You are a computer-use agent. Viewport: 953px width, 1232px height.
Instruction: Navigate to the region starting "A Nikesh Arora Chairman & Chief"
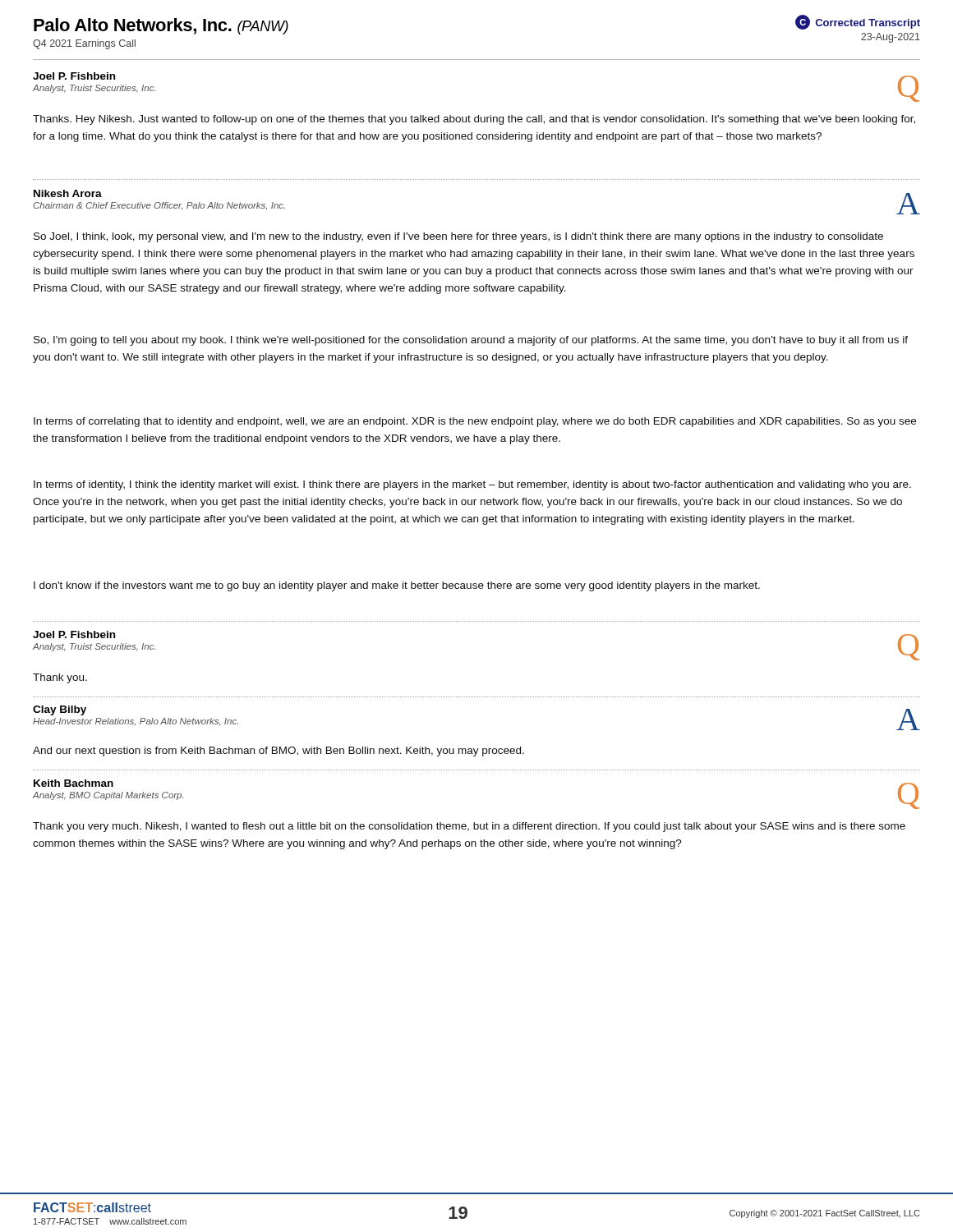(67, 204)
